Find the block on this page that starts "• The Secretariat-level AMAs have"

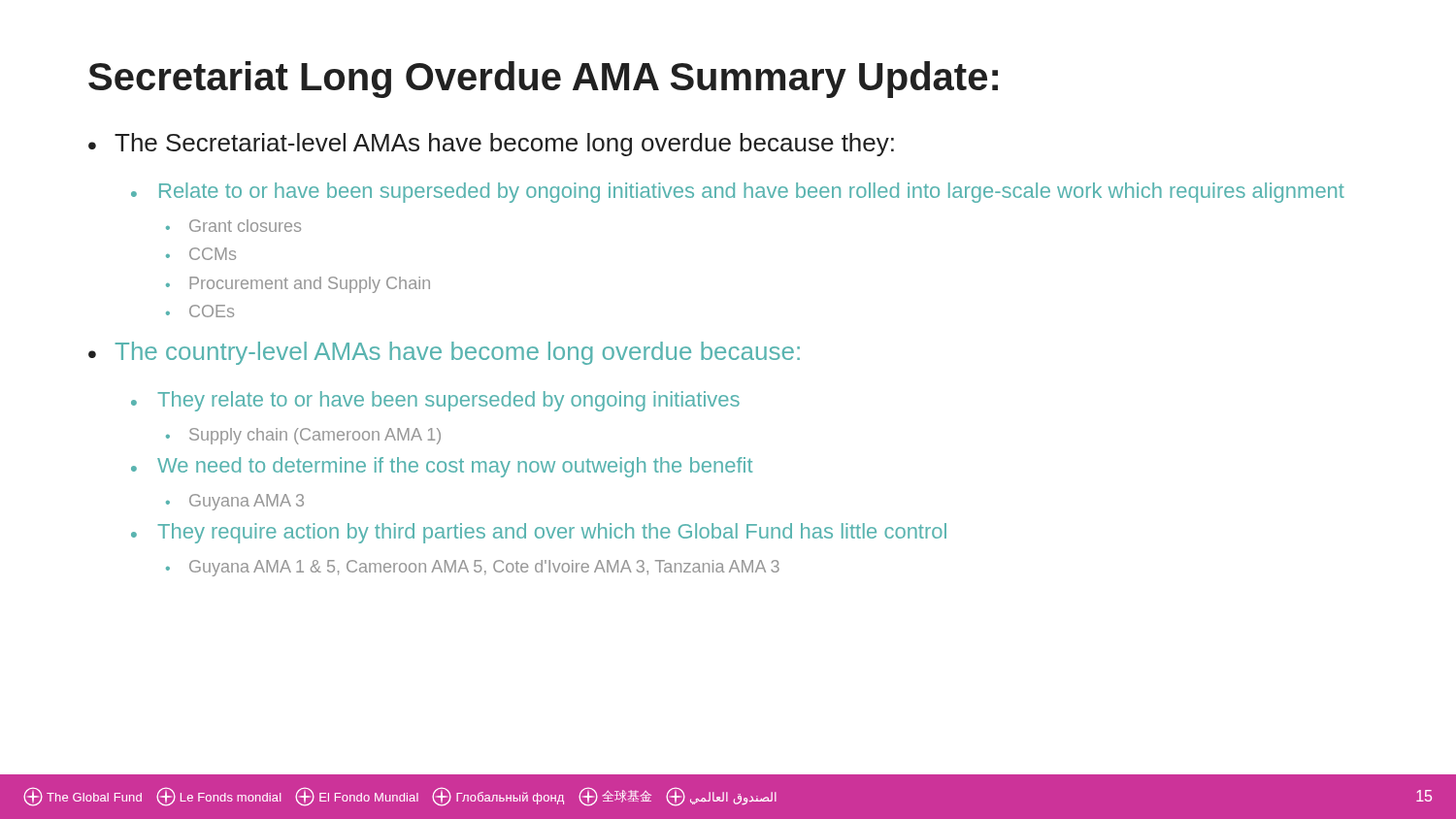coord(728,145)
